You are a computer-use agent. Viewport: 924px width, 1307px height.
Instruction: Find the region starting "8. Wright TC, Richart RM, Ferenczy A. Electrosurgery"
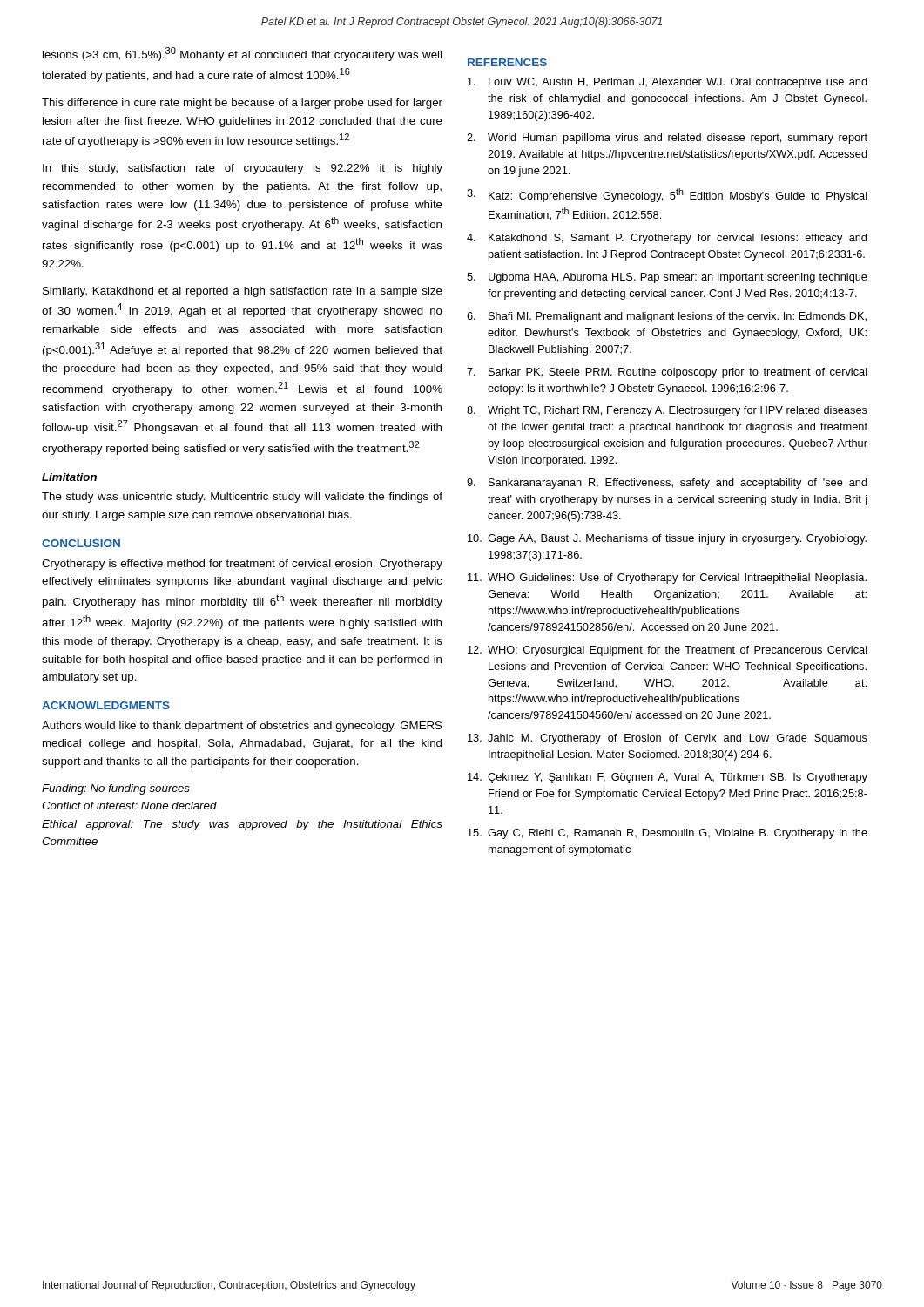[x=667, y=436]
